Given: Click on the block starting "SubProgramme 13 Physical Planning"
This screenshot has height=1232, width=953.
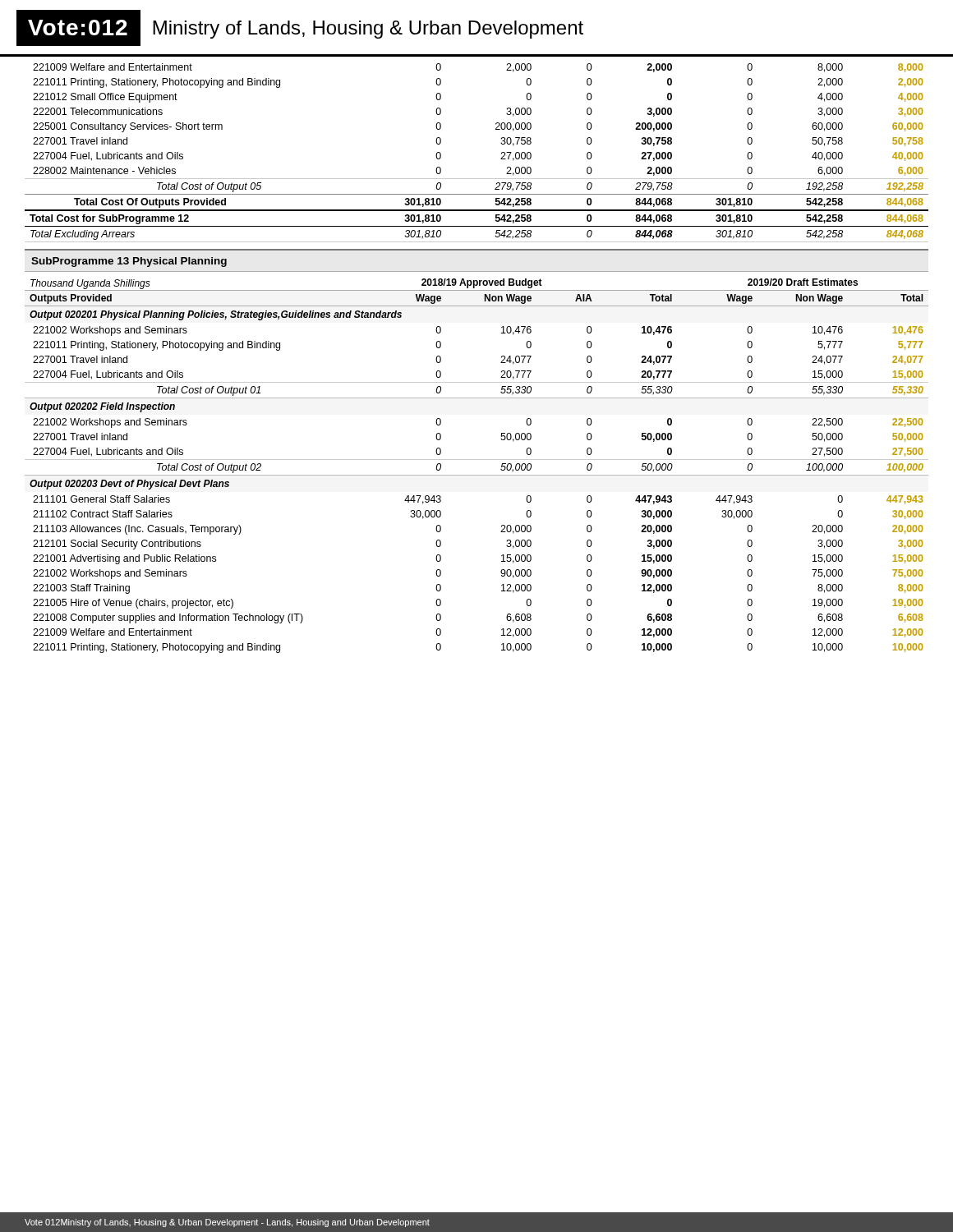Looking at the screenshot, I should tap(129, 261).
